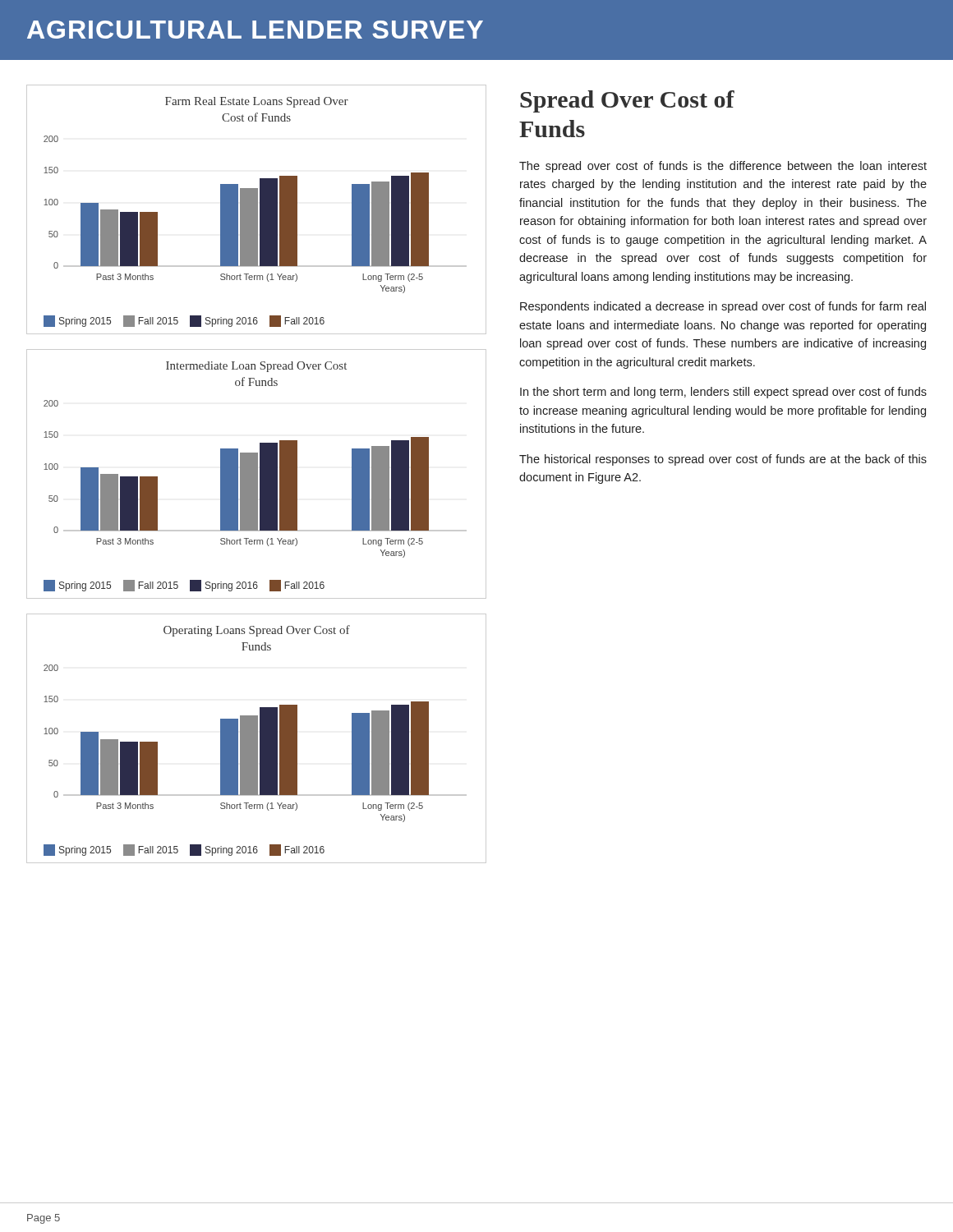The image size is (953, 1232).
Task: Select the region starting "Respondents indicated a decrease in spread over"
Action: coord(723,334)
